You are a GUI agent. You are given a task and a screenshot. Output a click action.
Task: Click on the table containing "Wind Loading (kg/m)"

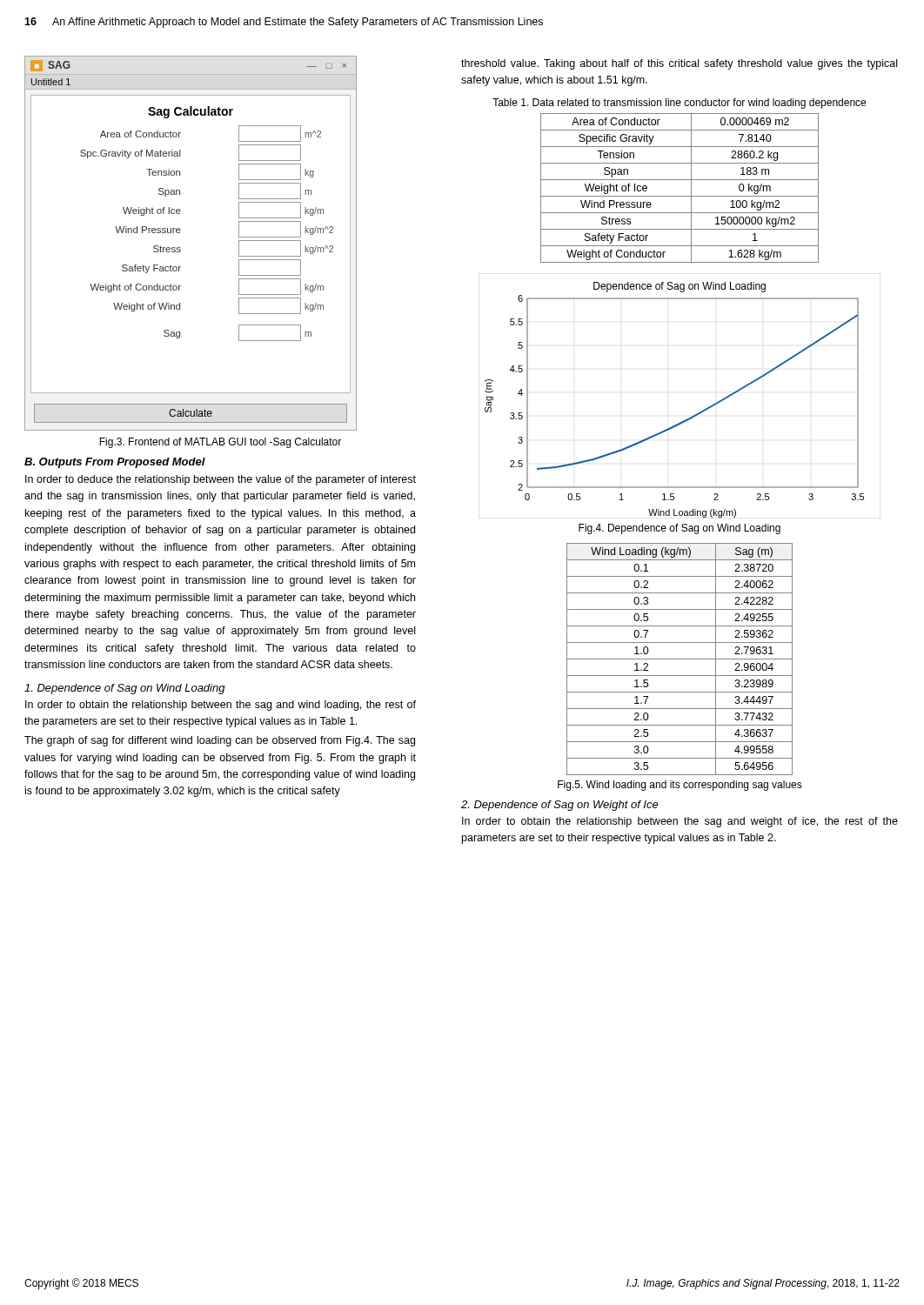pyautogui.click(x=680, y=659)
